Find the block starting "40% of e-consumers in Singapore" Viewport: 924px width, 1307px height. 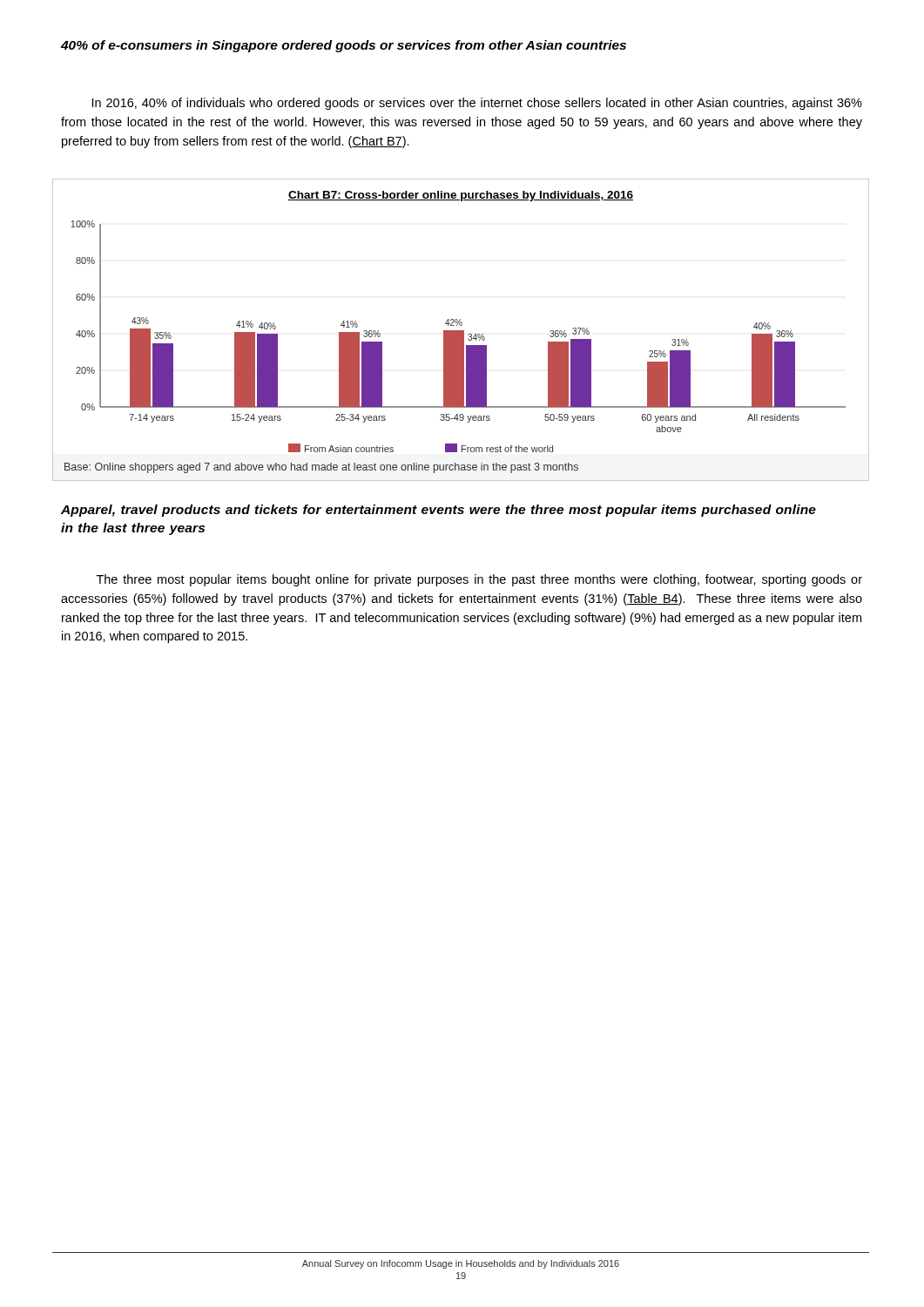pos(440,46)
